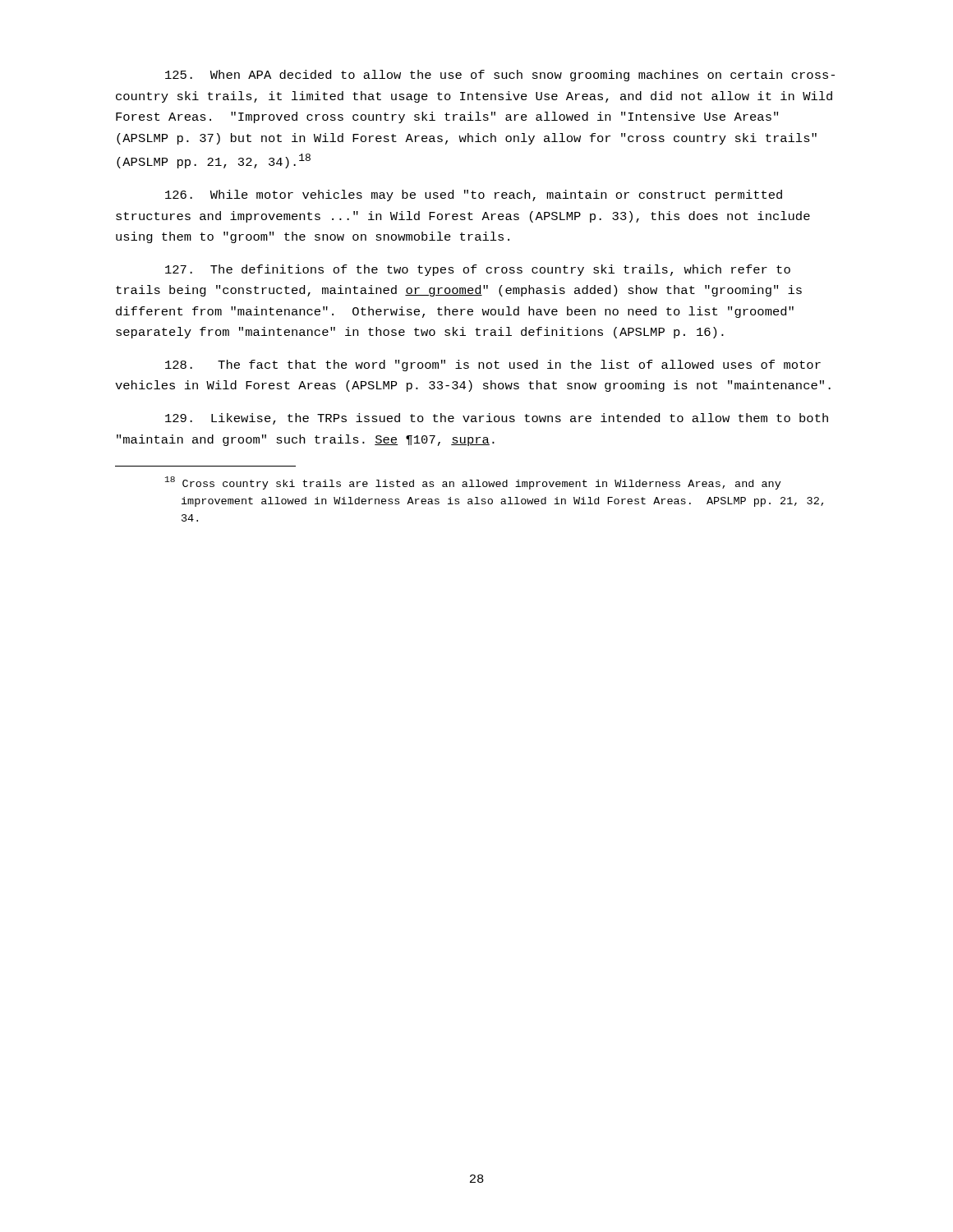Click on the element starting "The definitions of the two types of"
The image size is (953, 1232).
459,301
